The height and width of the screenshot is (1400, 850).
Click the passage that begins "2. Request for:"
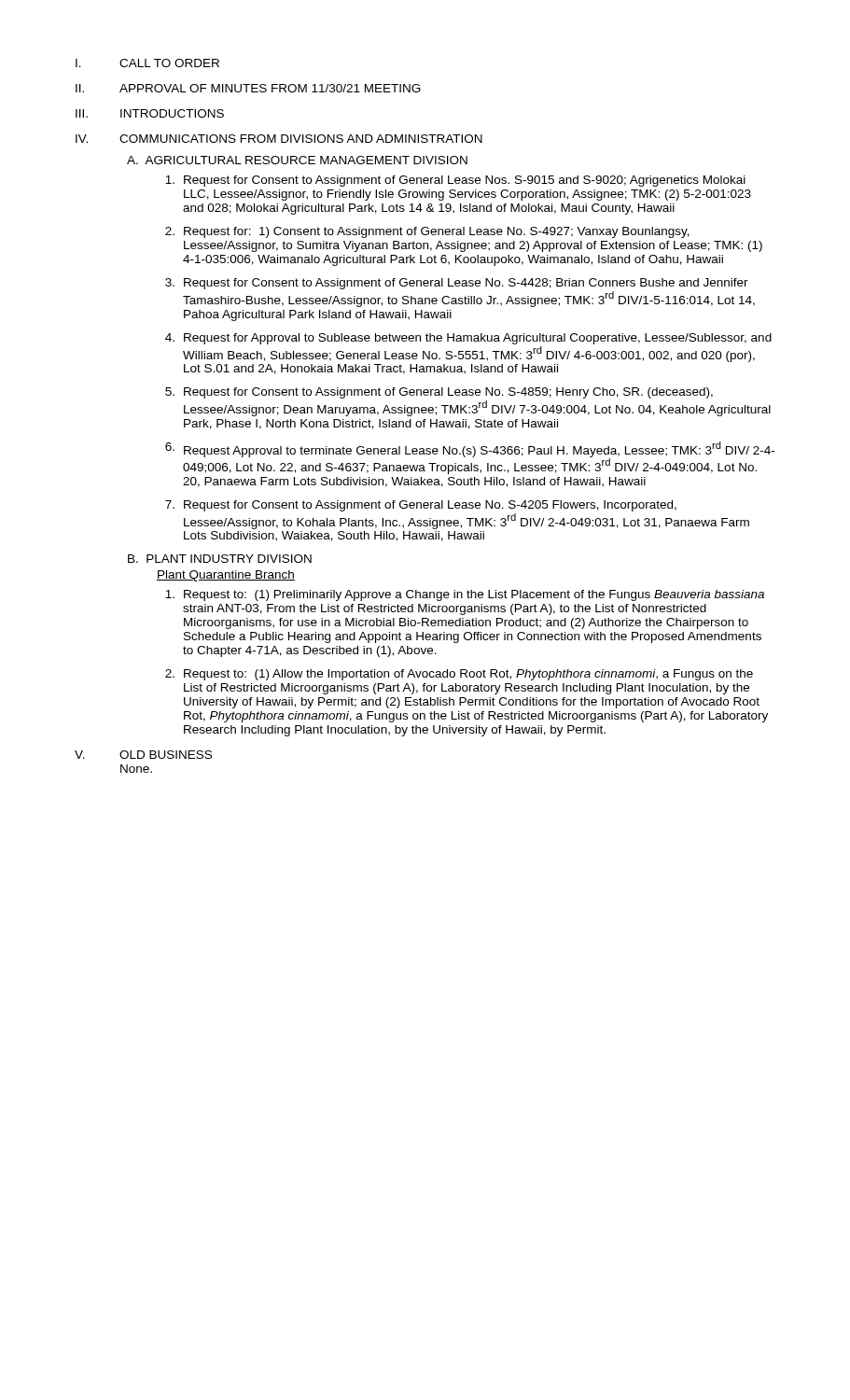464,245
